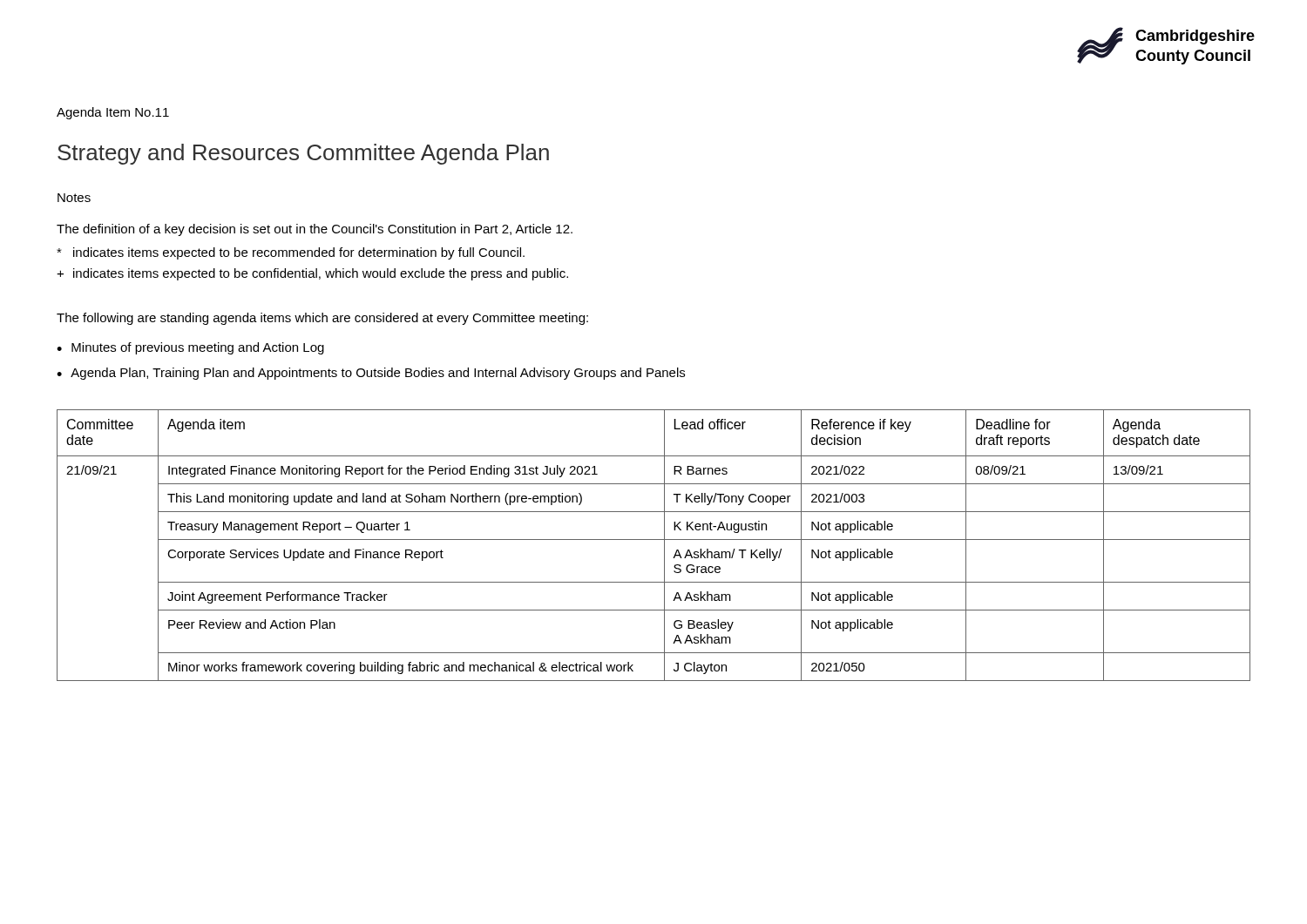Image resolution: width=1307 pixels, height=924 pixels.
Task: Point to the passage starting "• Minutes of previous"
Action: pos(190,350)
